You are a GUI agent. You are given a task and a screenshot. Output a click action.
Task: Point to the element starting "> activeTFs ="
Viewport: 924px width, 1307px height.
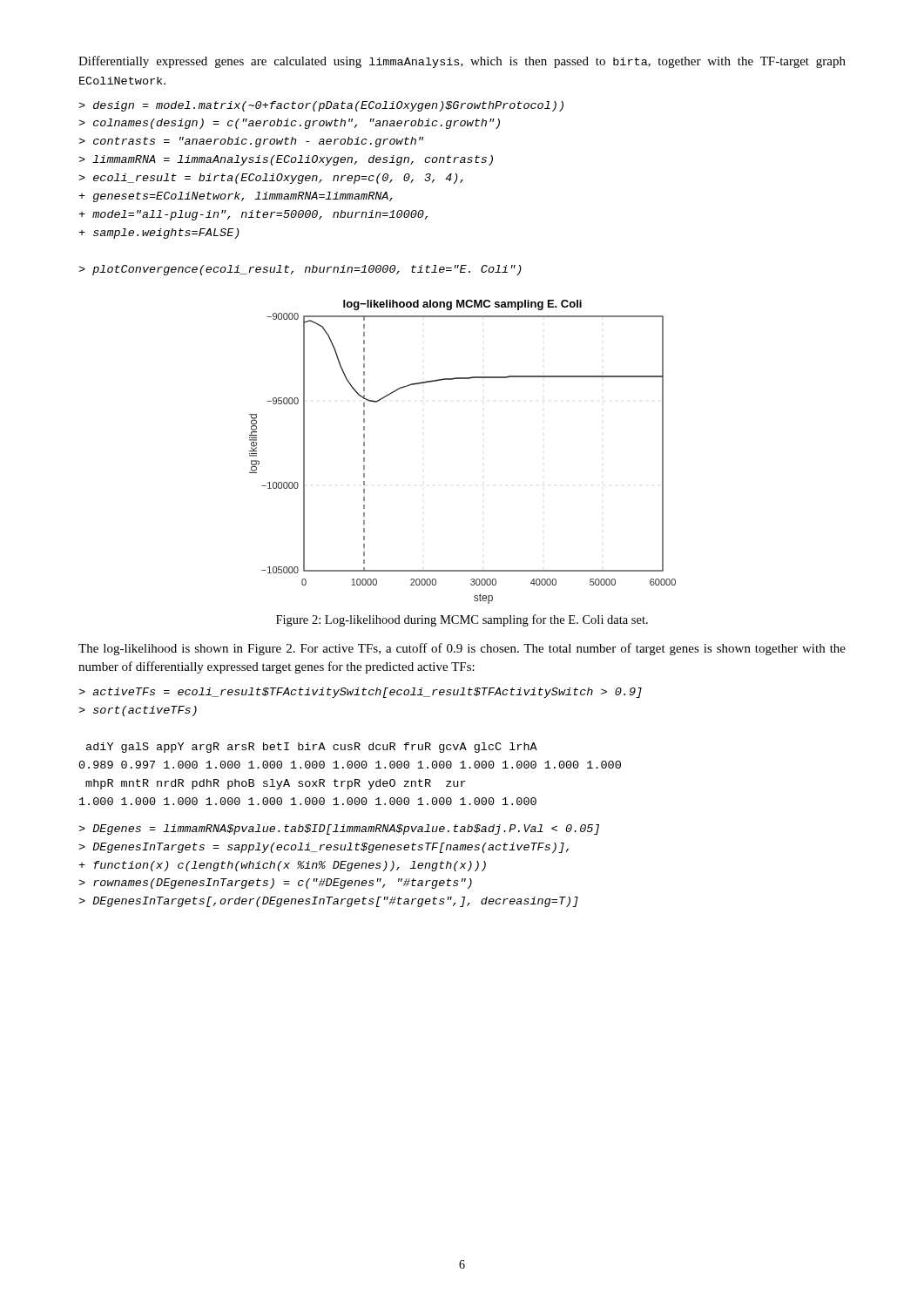[462, 748]
